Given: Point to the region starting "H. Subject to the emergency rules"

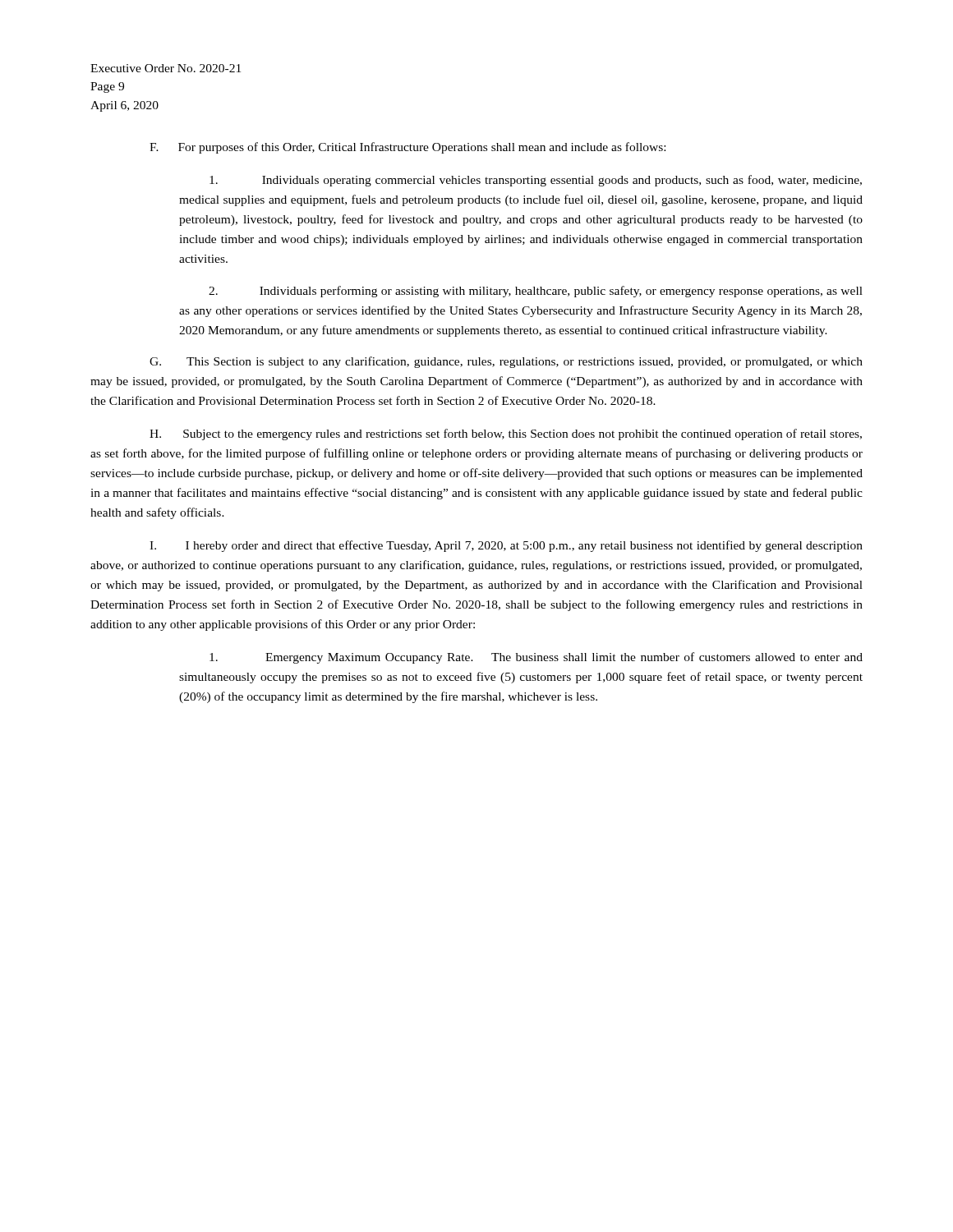Looking at the screenshot, I should [476, 472].
